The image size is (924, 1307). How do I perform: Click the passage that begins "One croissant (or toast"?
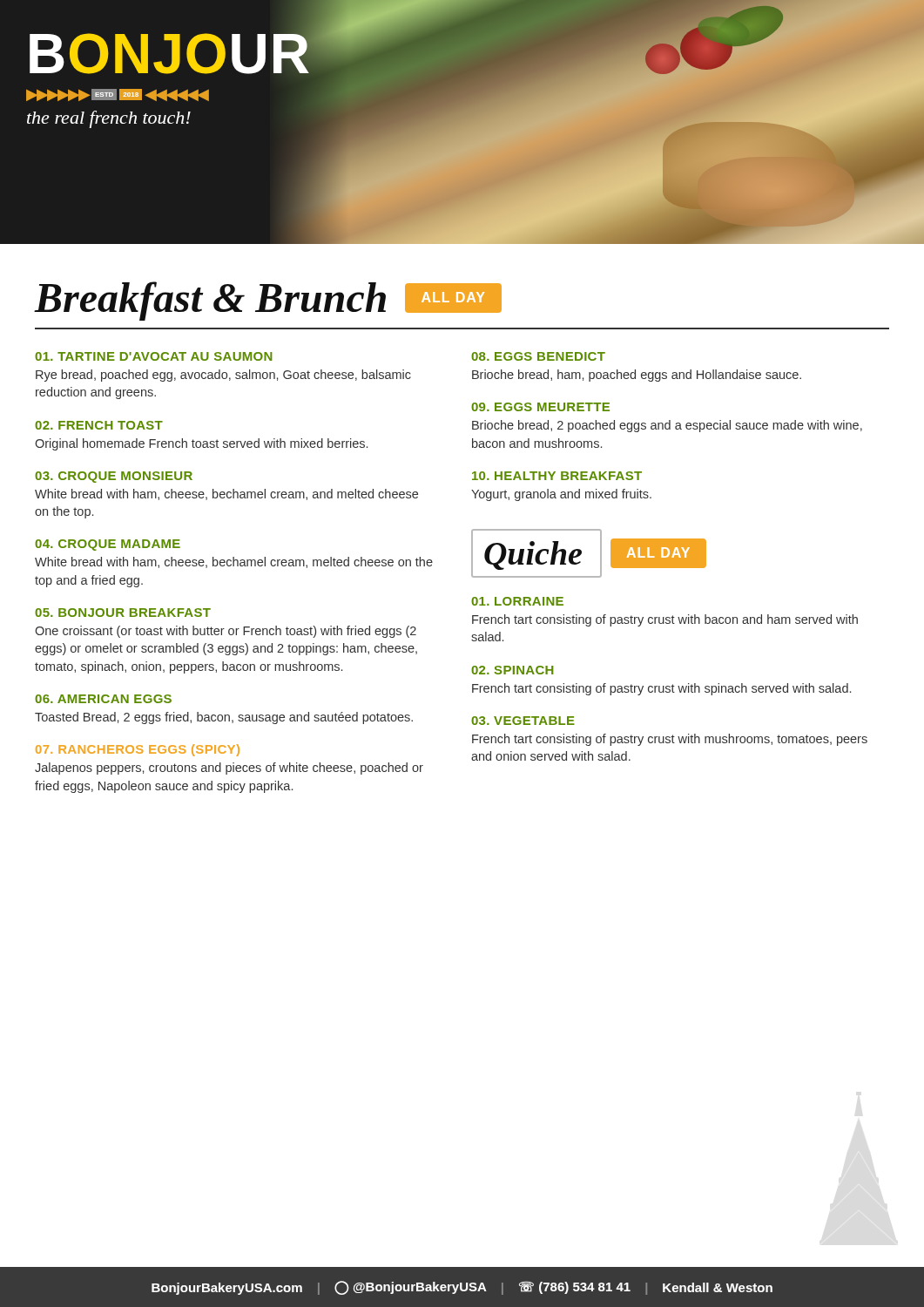coord(226,649)
